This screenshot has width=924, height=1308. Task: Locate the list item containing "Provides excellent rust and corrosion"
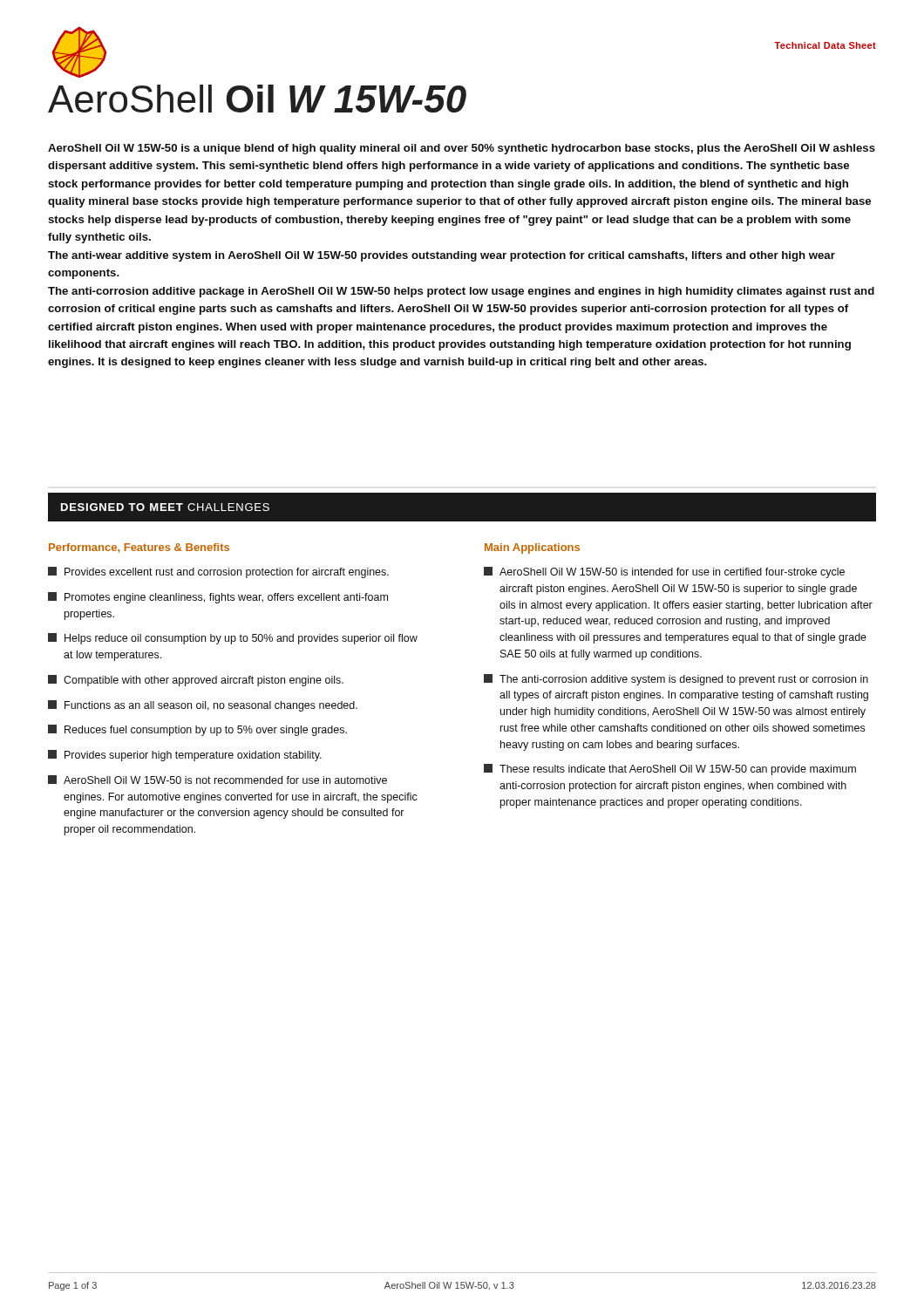click(219, 572)
